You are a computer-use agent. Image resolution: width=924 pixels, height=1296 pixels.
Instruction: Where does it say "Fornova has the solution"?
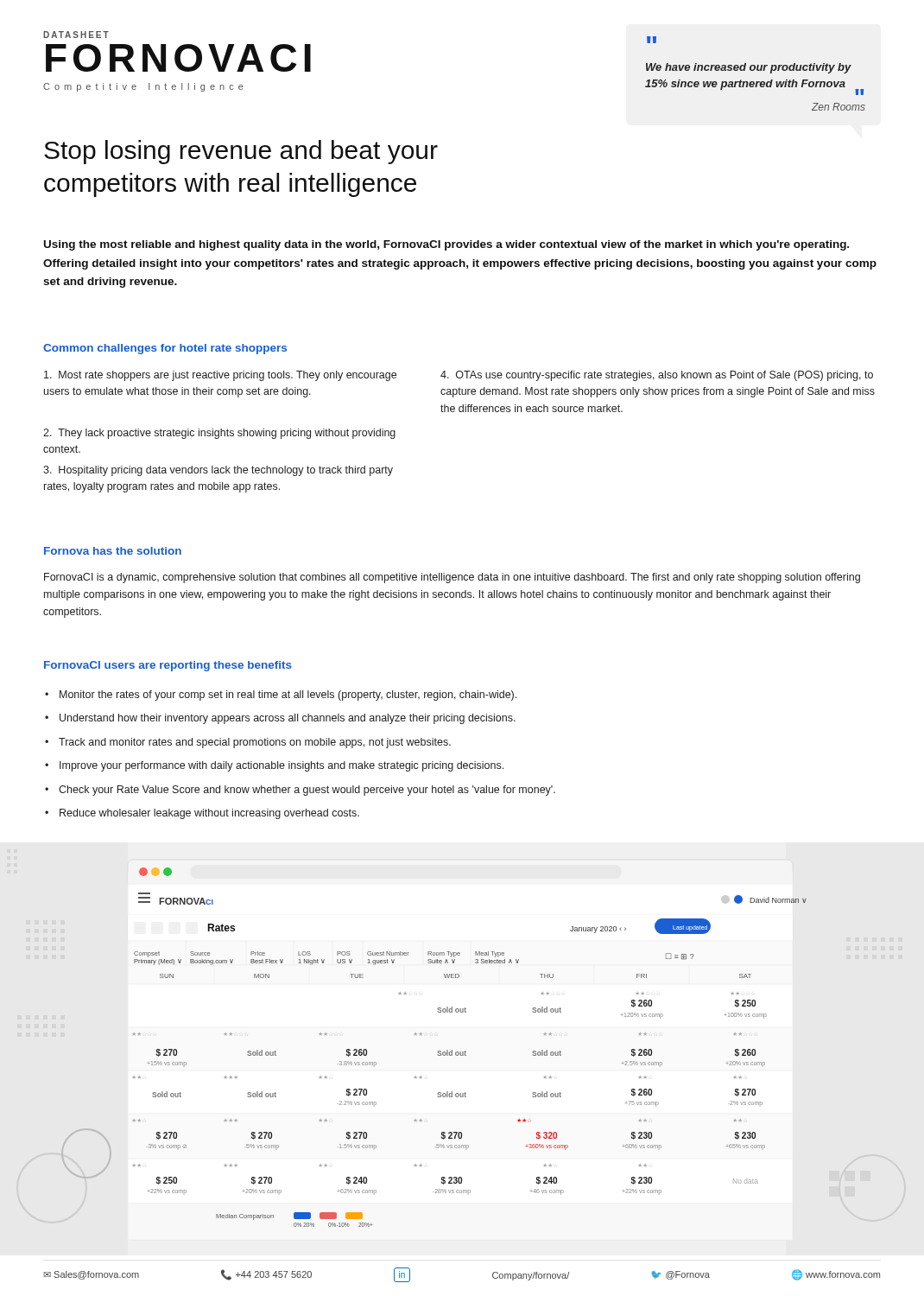[112, 551]
